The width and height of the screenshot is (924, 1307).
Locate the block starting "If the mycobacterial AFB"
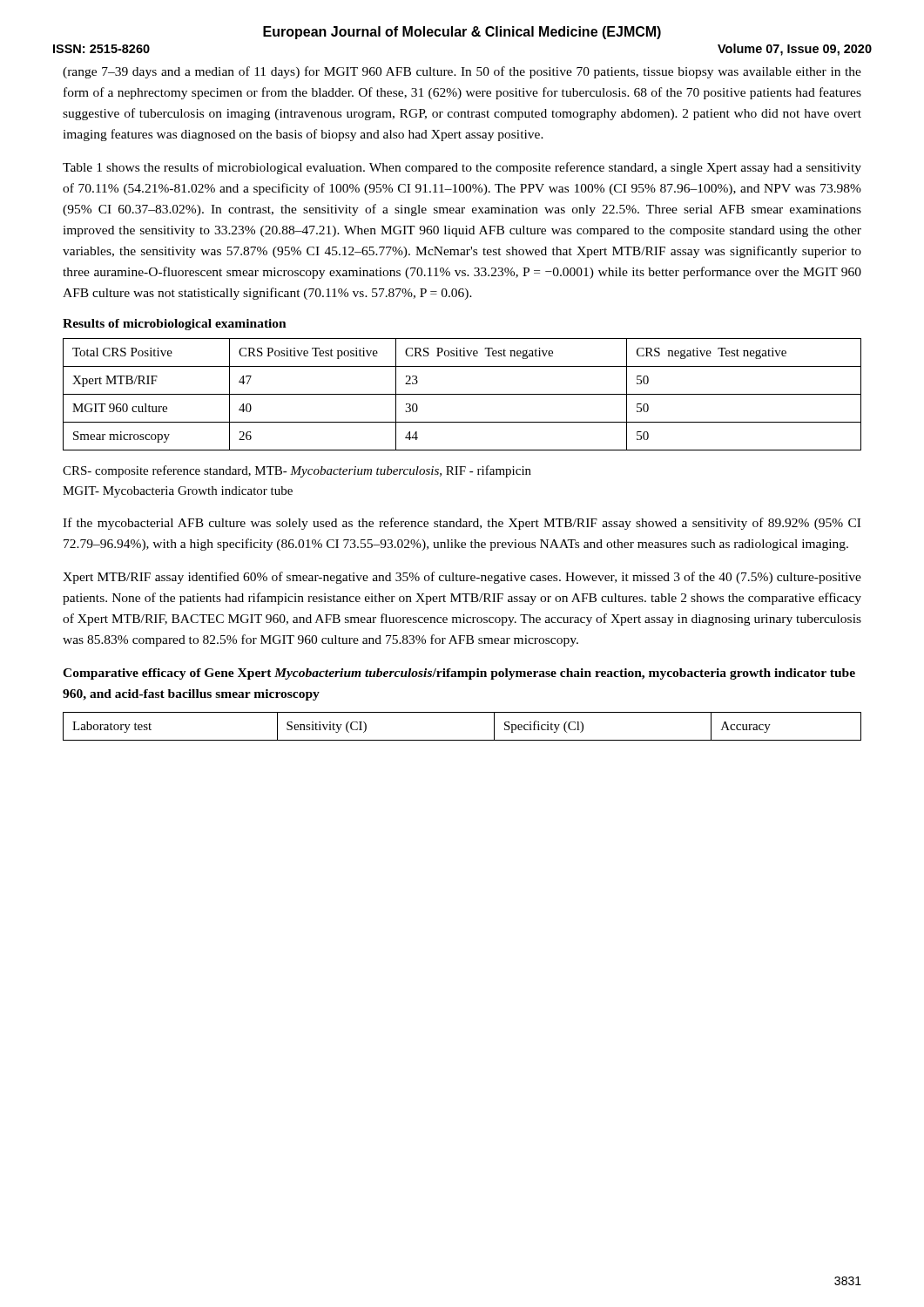coord(462,533)
